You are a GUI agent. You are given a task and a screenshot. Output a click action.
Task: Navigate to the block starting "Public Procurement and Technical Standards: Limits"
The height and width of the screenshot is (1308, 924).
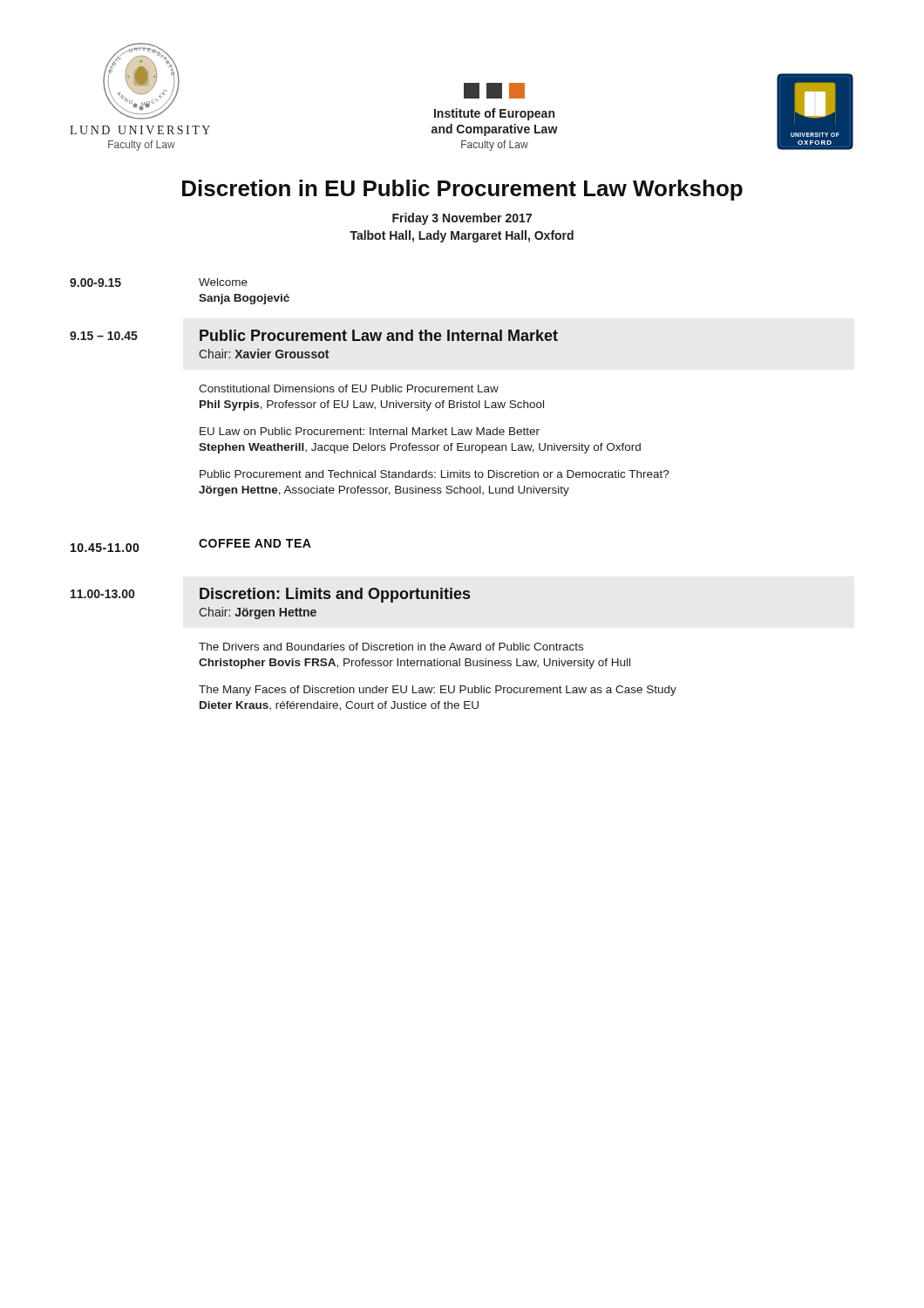[x=519, y=482]
